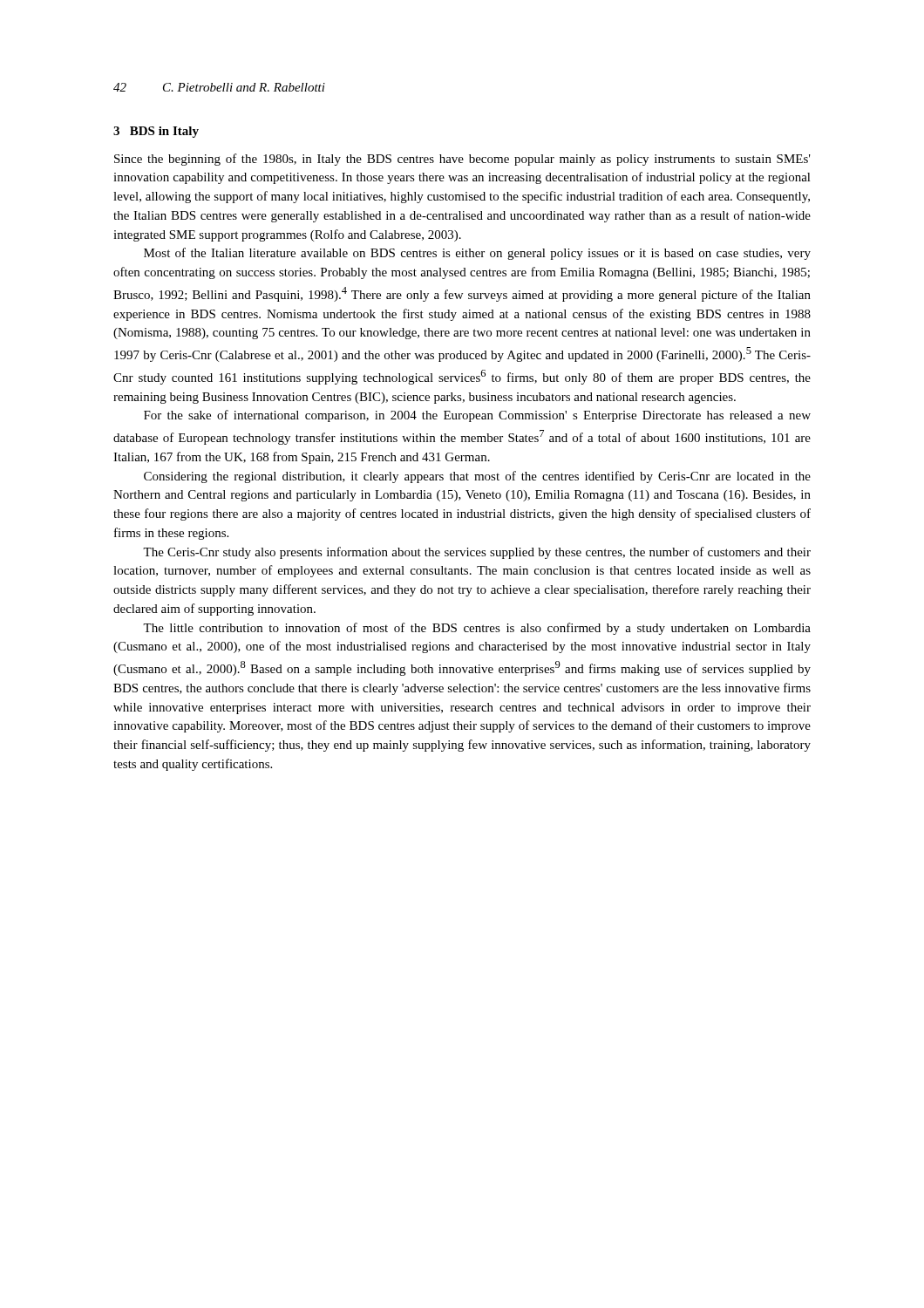
Task: Select the block starting "The little contribution to innovation of most of"
Action: (462, 696)
